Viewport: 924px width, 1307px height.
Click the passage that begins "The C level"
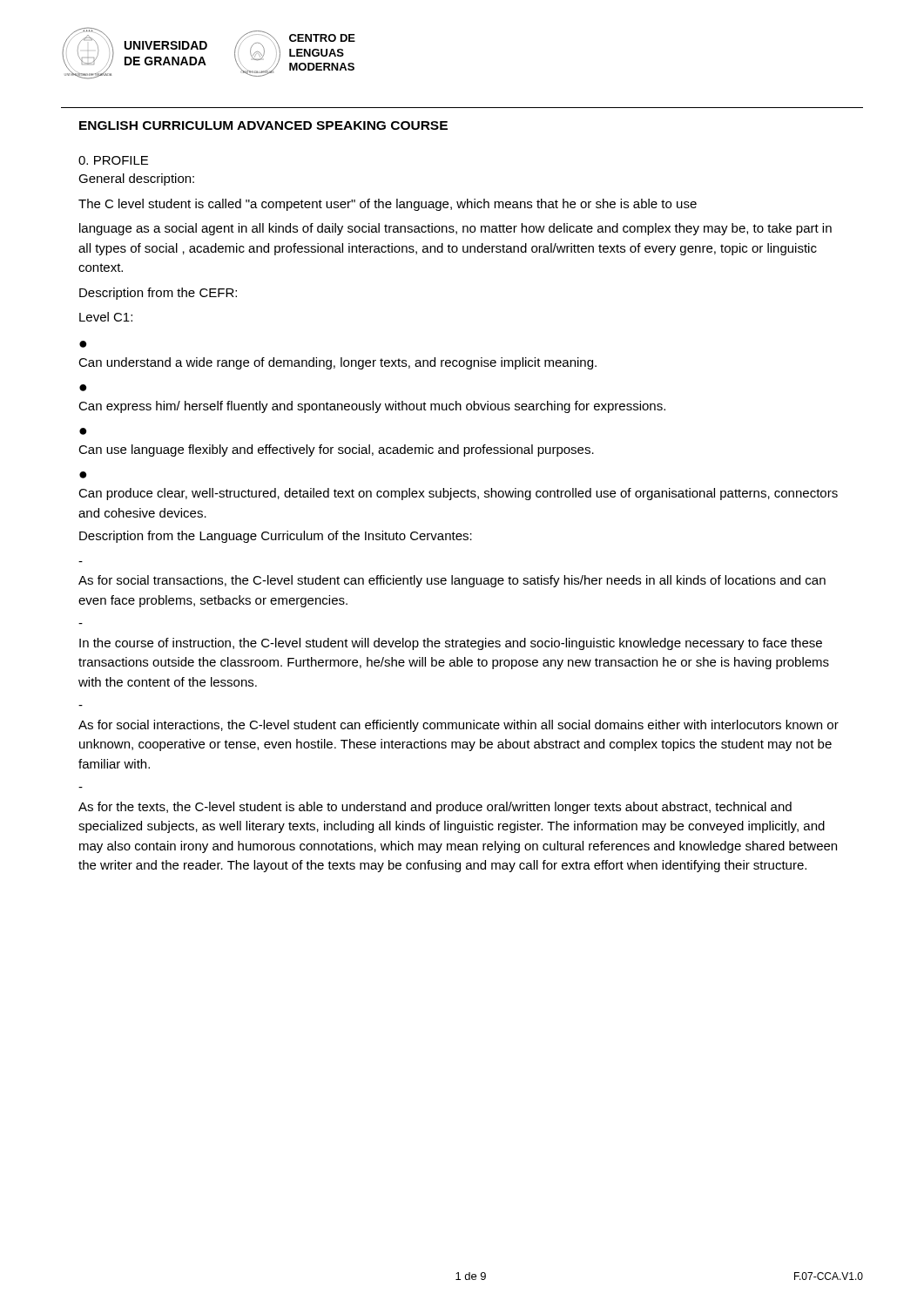pos(388,203)
